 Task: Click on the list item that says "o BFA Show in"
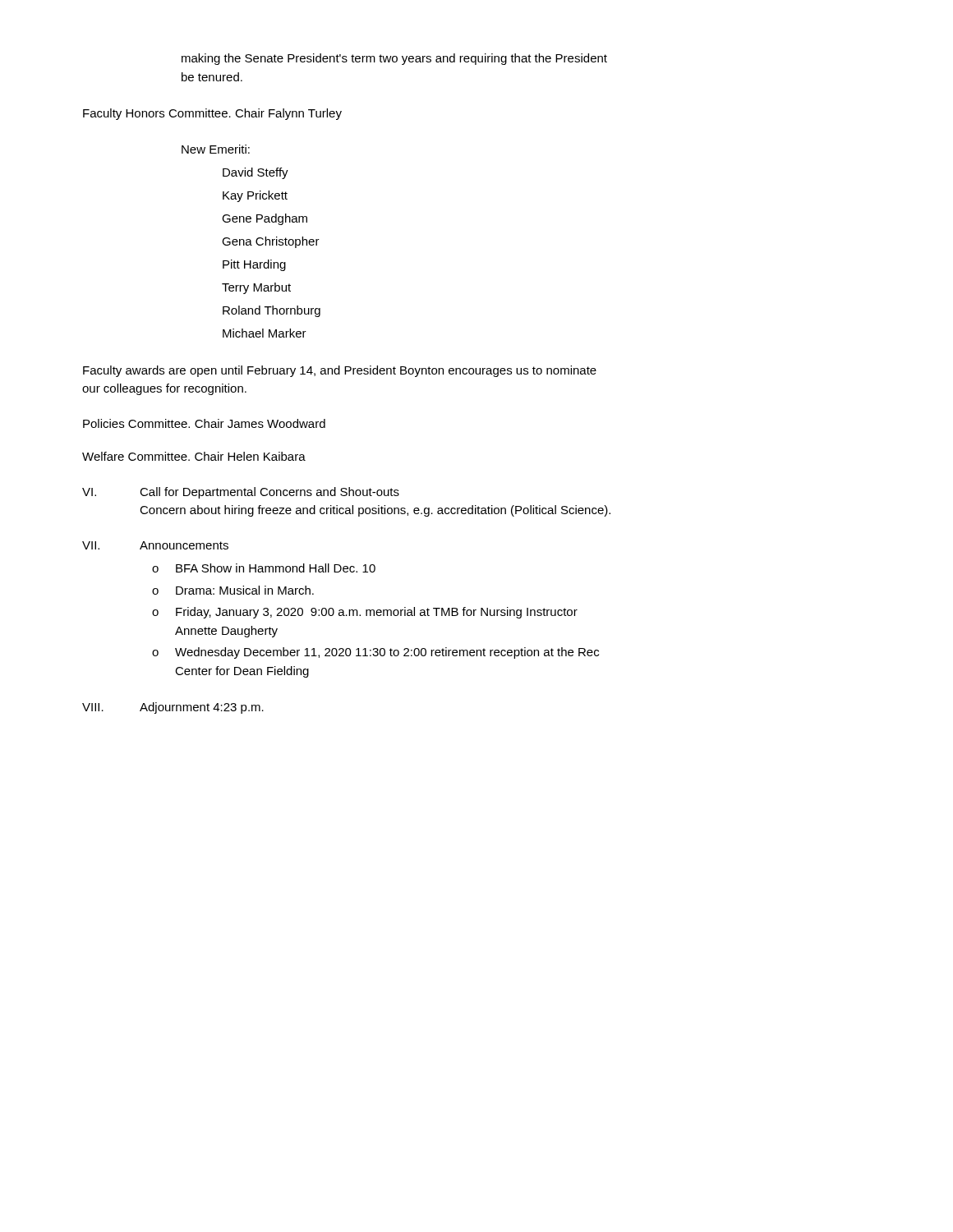264,568
